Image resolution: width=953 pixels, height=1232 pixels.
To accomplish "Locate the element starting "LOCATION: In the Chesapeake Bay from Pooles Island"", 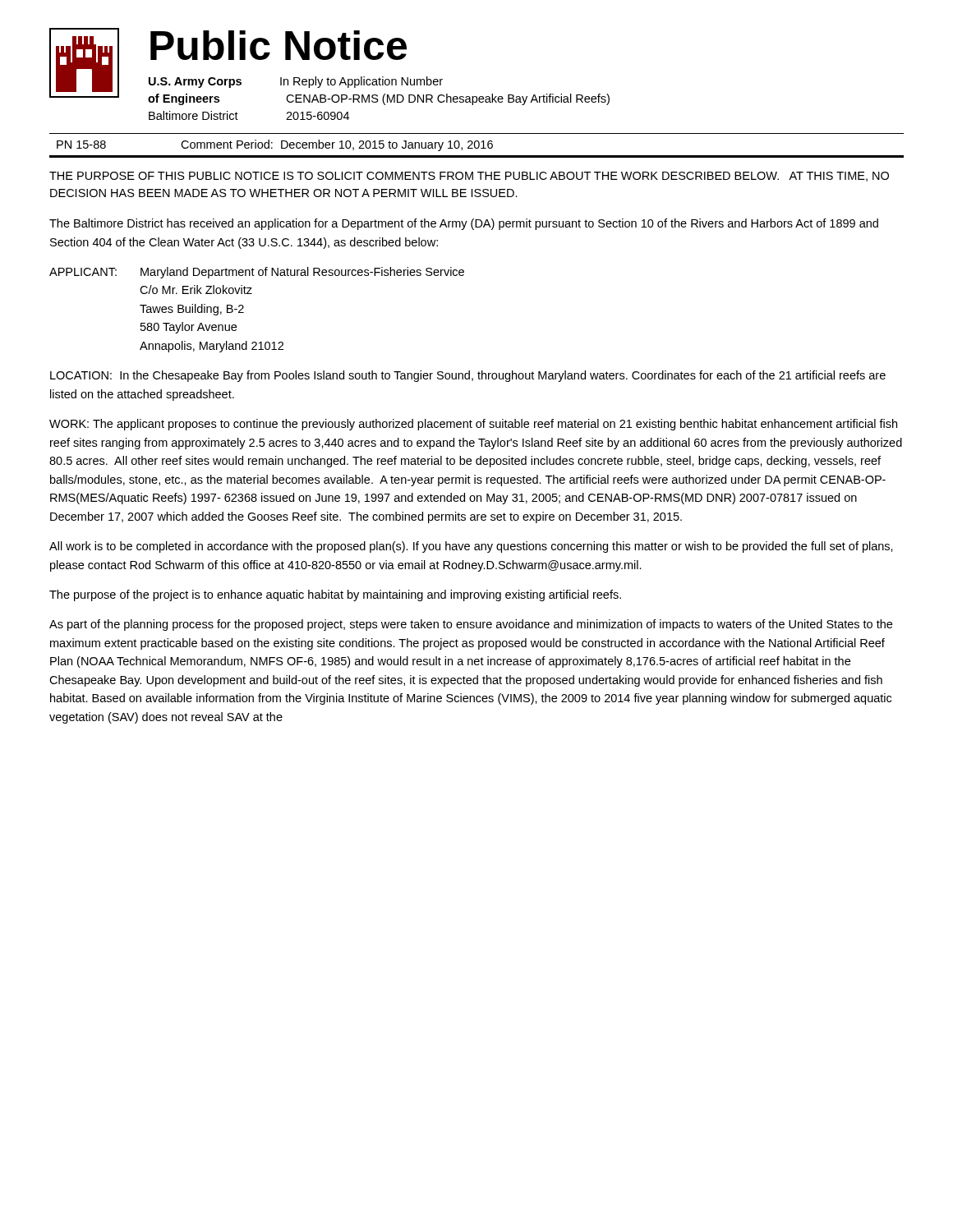I will pos(468,385).
